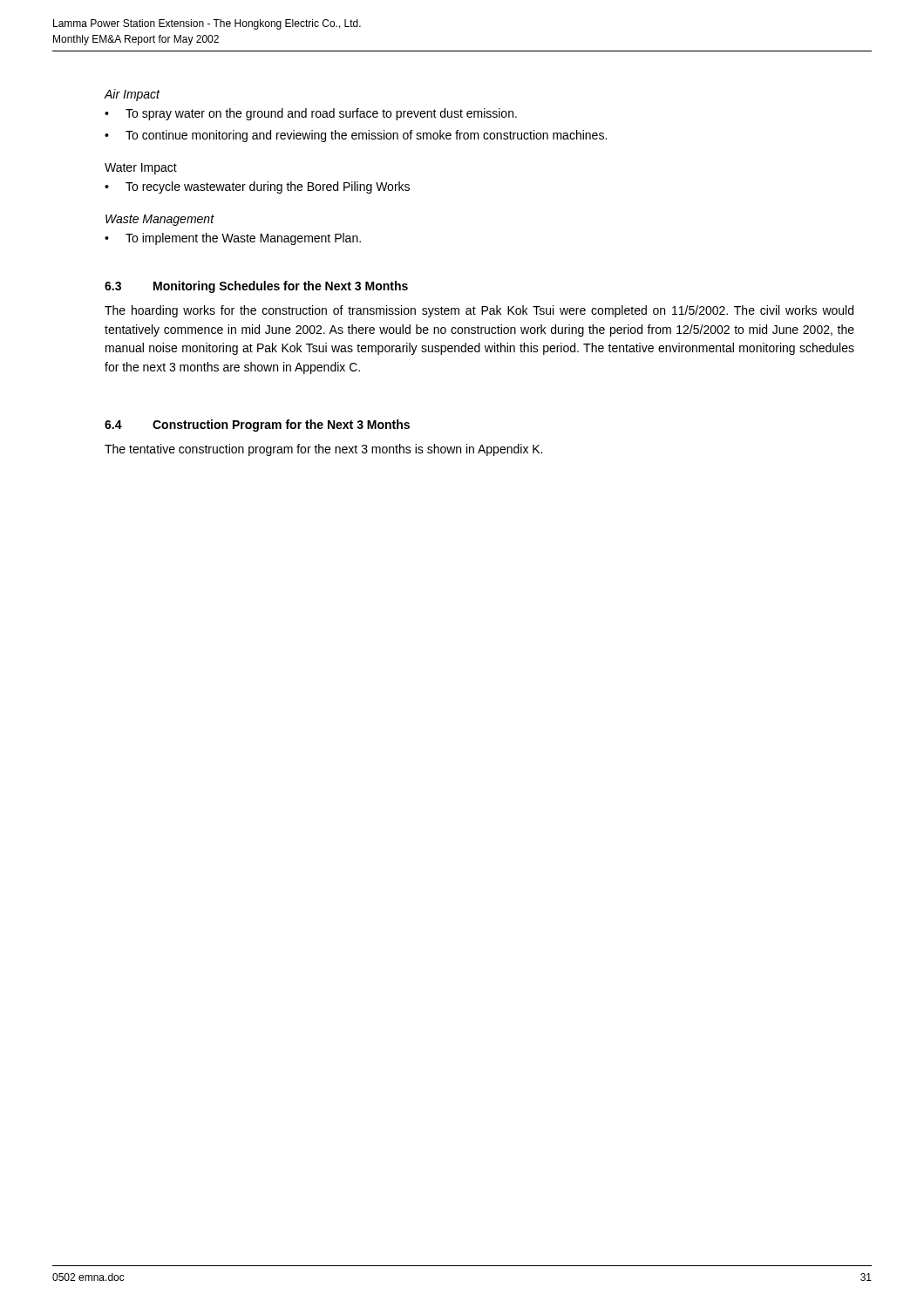The height and width of the screenshot is (1308, 924).
Task: Click on the text block containing "The tentative construction program for the next 3"
Action: [324, 449]
